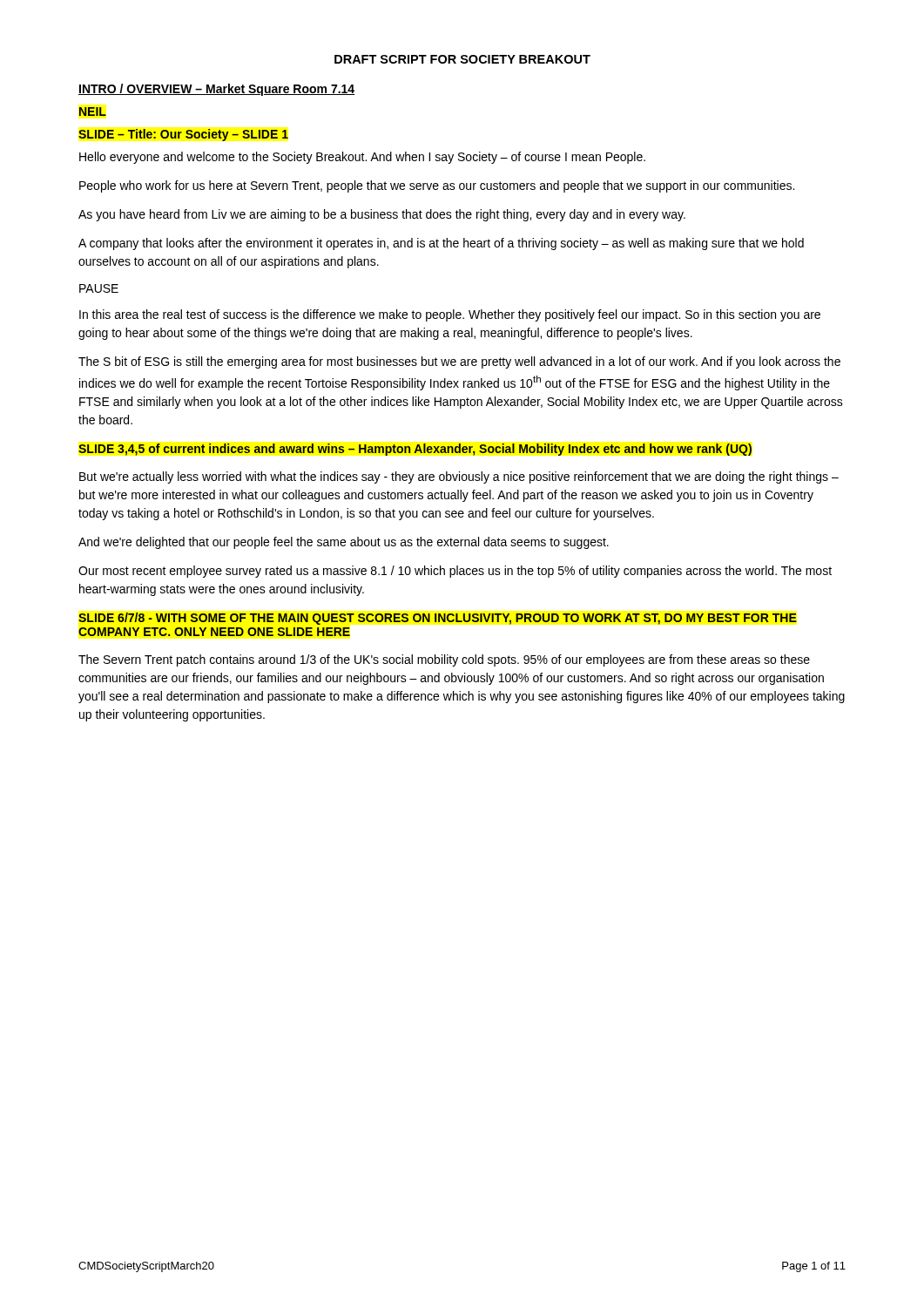Find the text starting "DRAFT SCRIPT FOR"
The image size is (924, 1307).
point(462,59)
